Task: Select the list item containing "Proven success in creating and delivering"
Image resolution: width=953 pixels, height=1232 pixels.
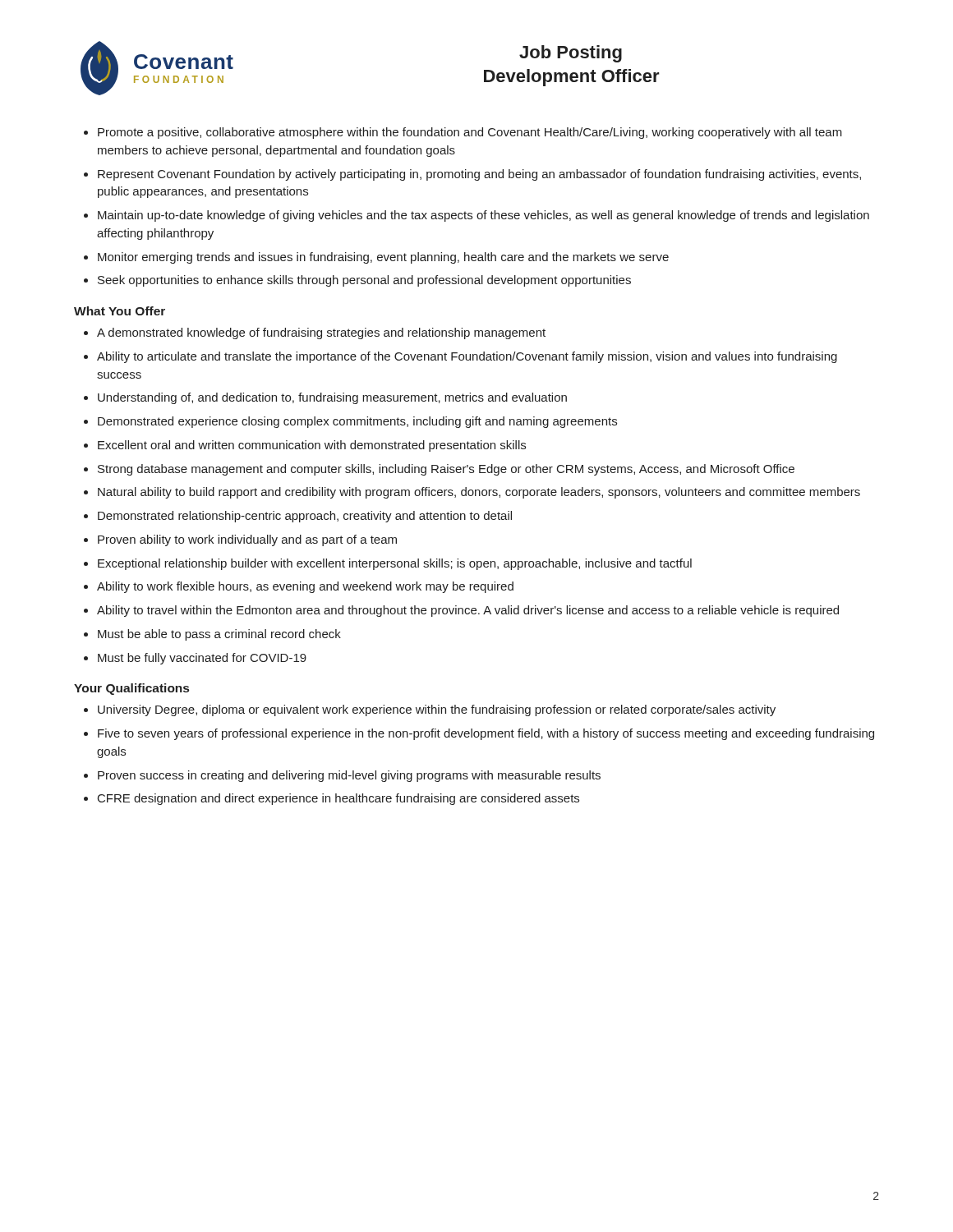Action: pos(349,774)
